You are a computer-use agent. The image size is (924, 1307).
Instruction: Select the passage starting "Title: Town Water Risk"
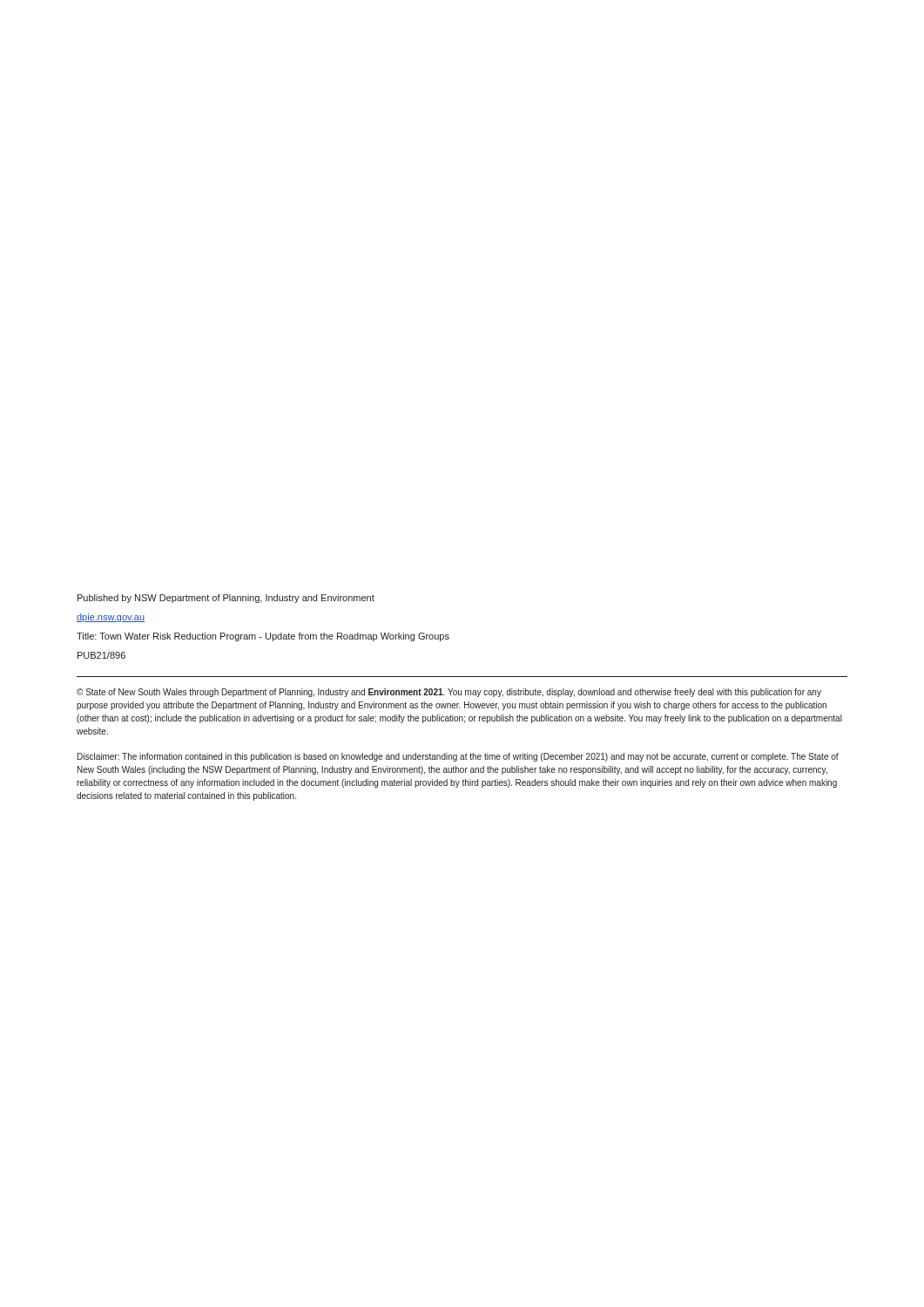pyautogui.click(x=263, y=636)
